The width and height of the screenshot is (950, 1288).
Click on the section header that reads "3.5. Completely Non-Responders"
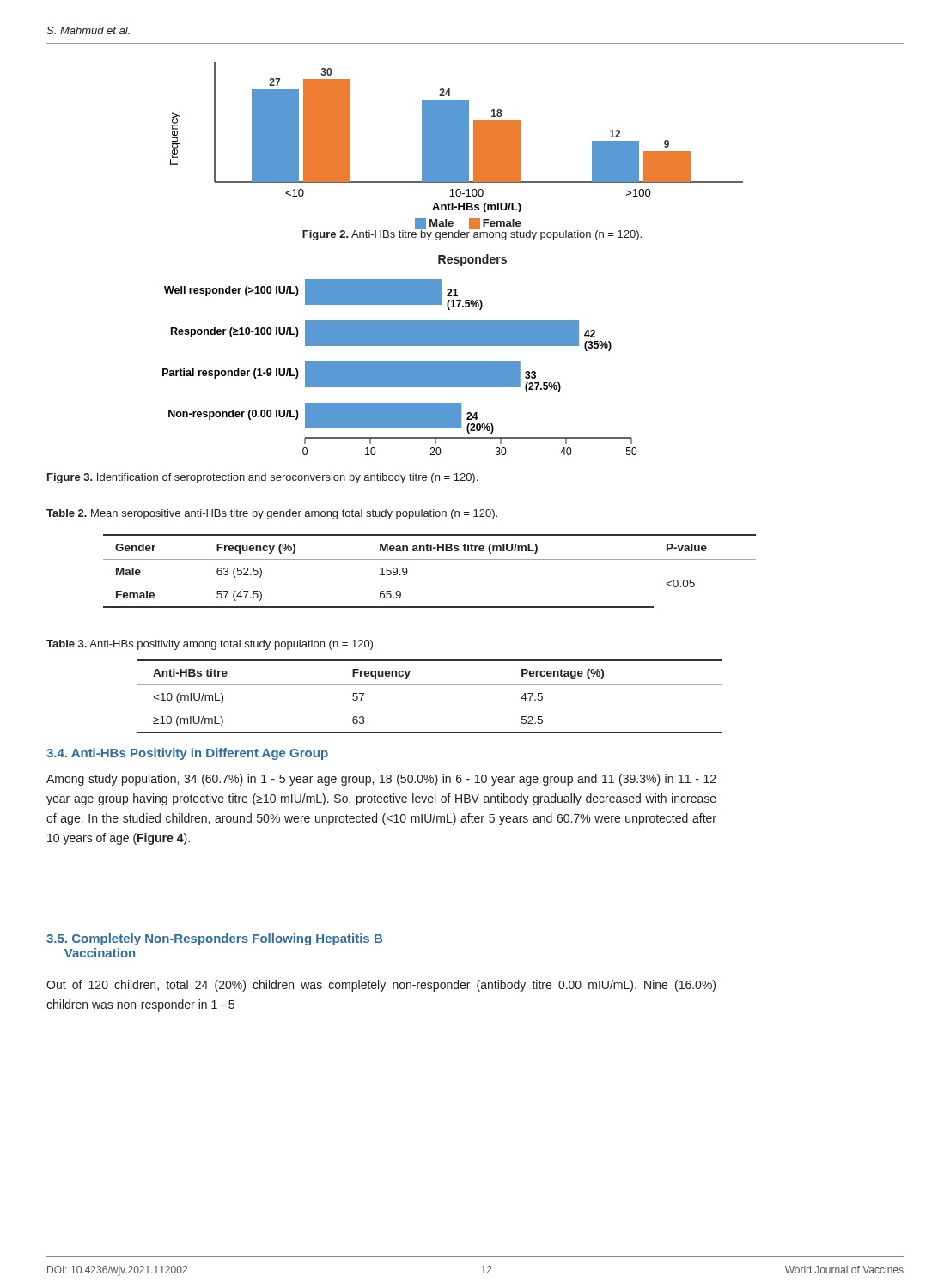(x=215, y=945)
